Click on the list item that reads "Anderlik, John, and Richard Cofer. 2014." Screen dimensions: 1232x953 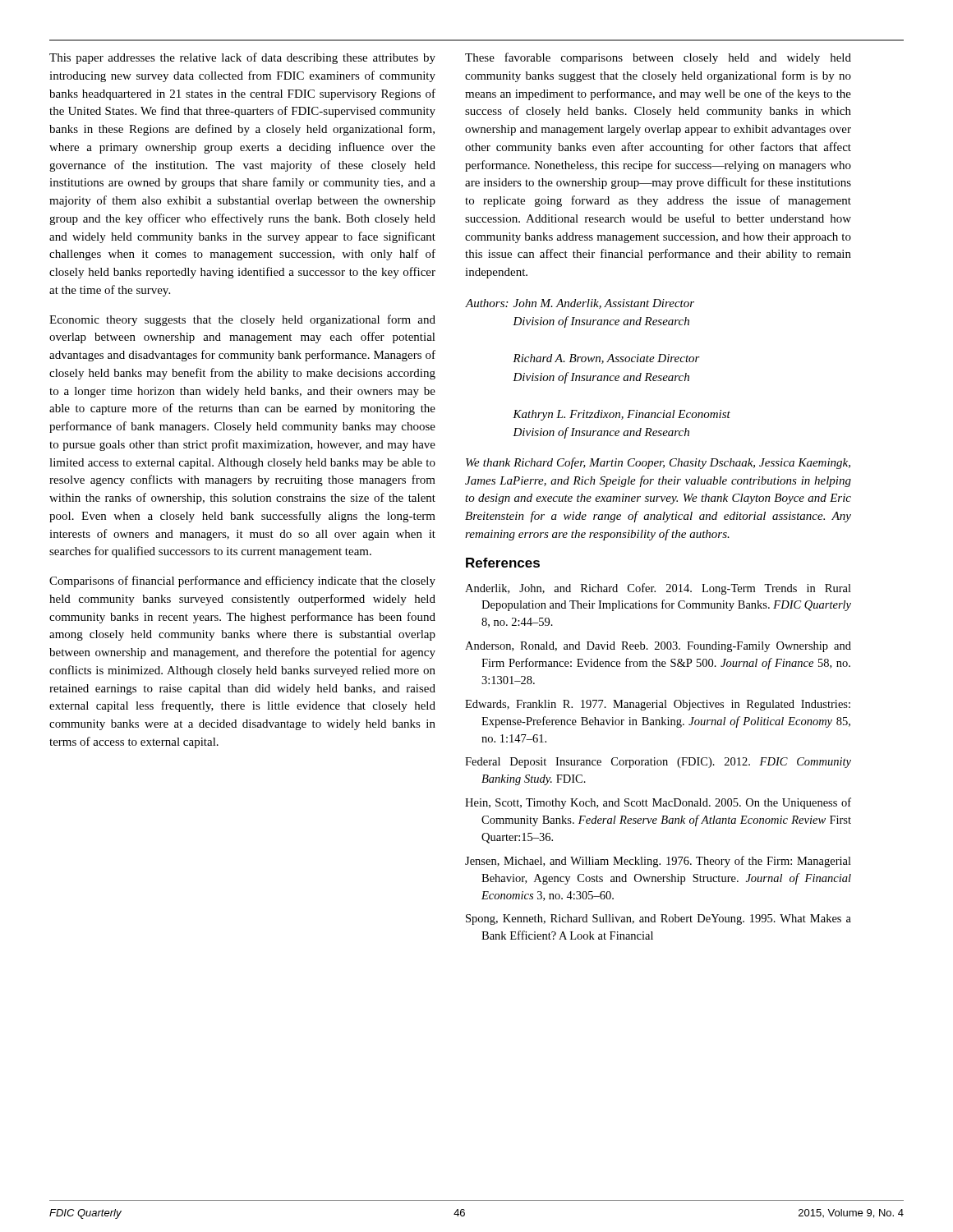click(x=658, y=605)
